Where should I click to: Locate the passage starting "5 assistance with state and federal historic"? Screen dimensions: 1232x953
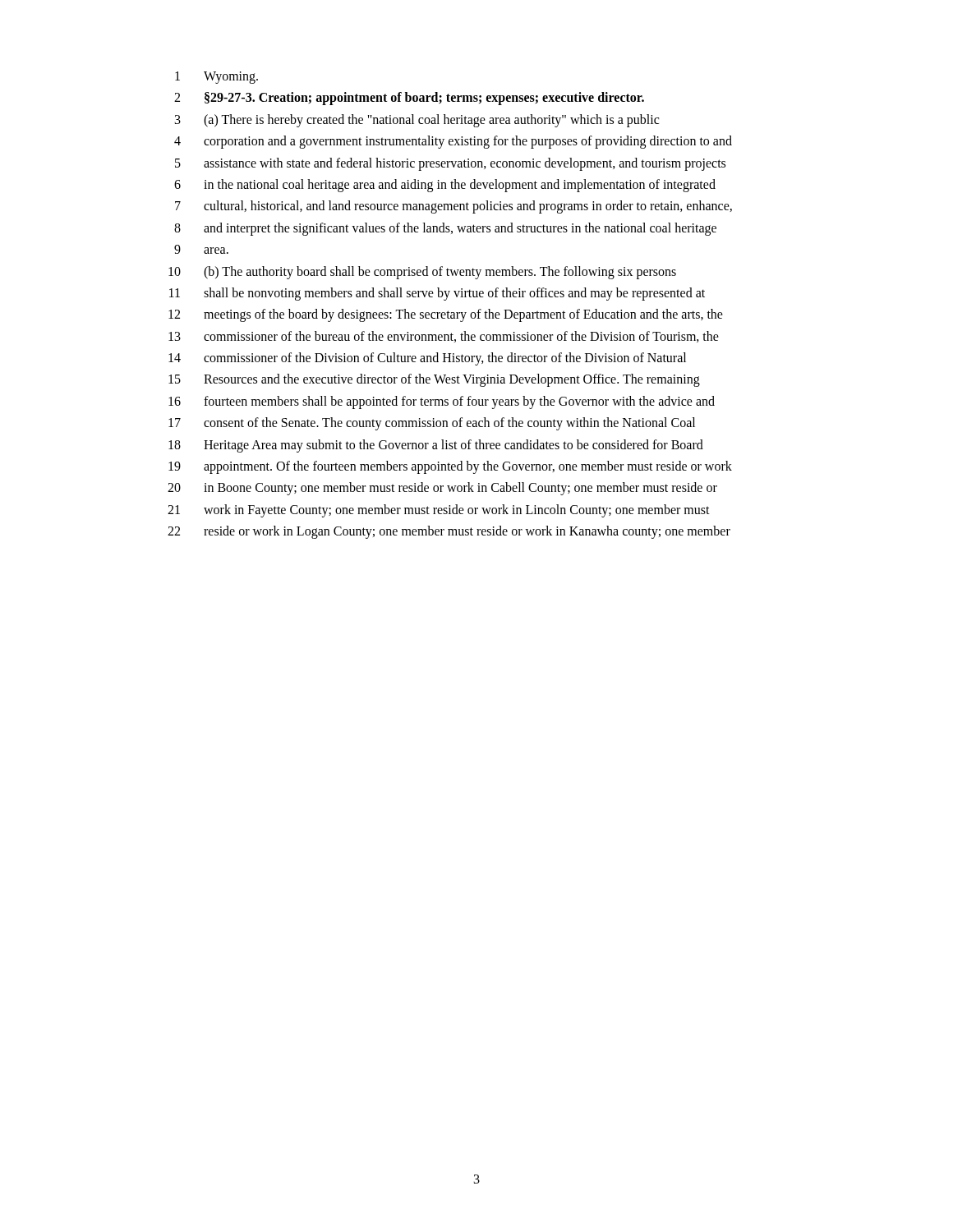pos(476,163)
